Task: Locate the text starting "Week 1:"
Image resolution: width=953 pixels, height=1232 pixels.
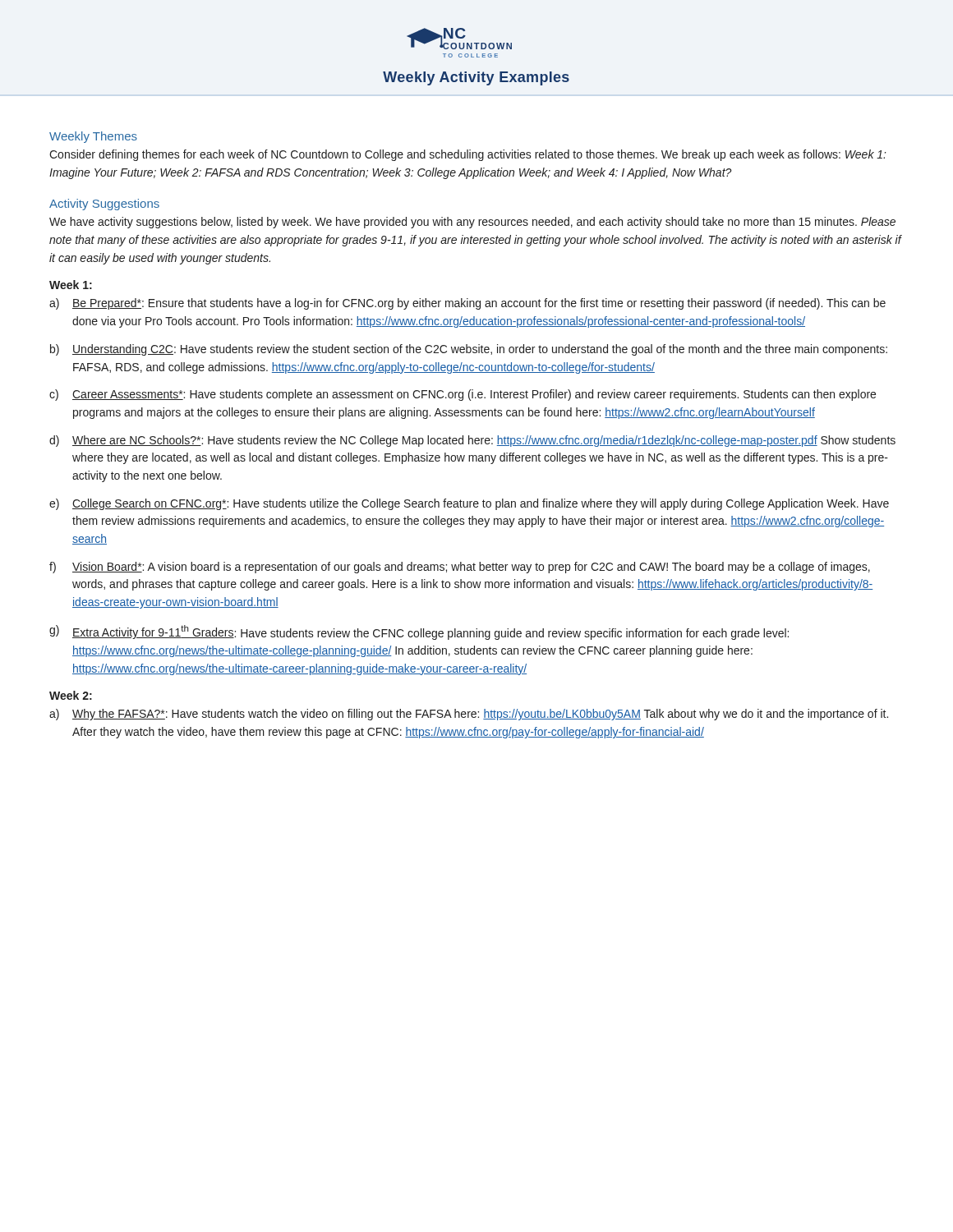Action: (x=71, y=285)
